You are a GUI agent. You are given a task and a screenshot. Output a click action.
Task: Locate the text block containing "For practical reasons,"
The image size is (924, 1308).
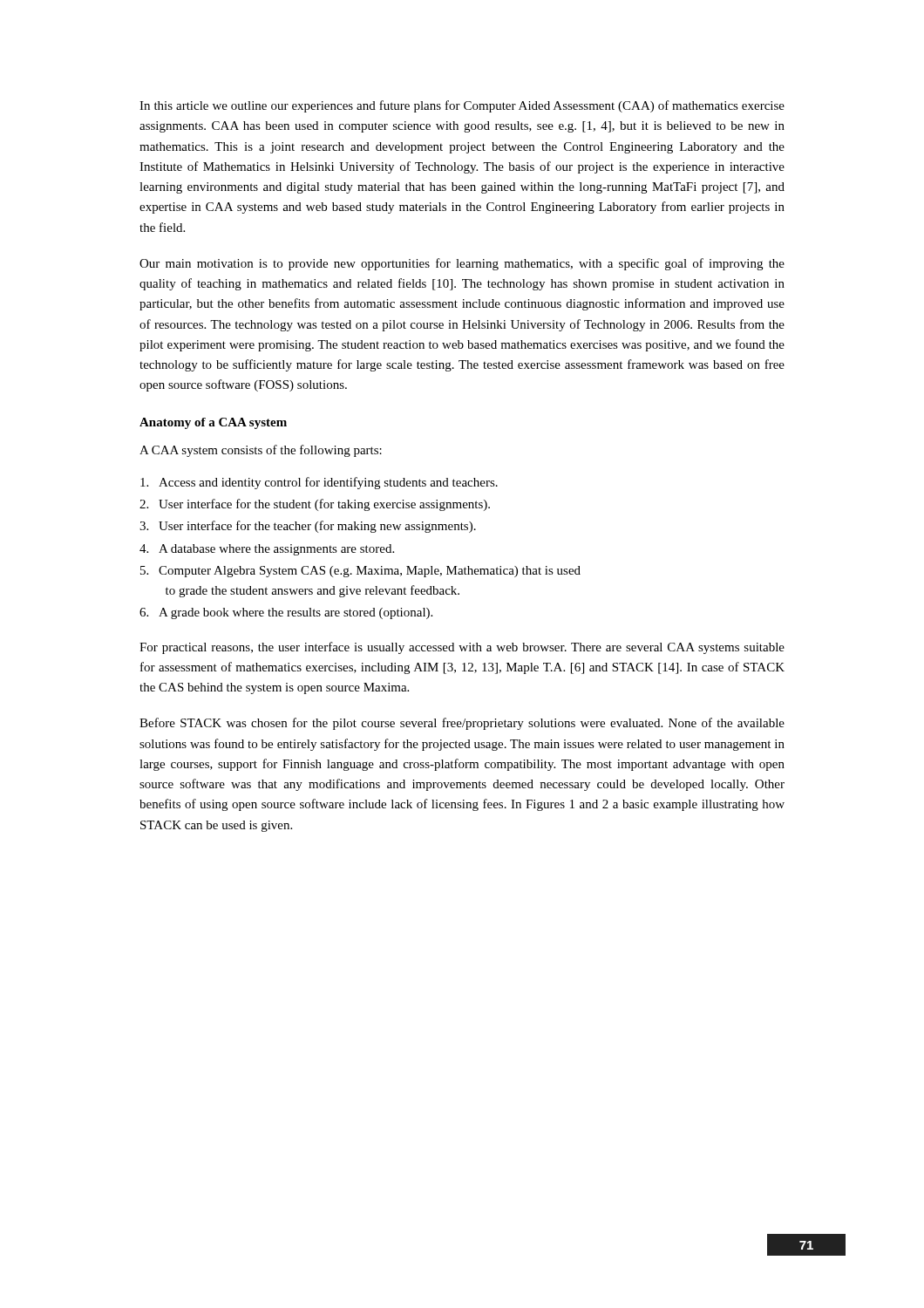(462, 667)
